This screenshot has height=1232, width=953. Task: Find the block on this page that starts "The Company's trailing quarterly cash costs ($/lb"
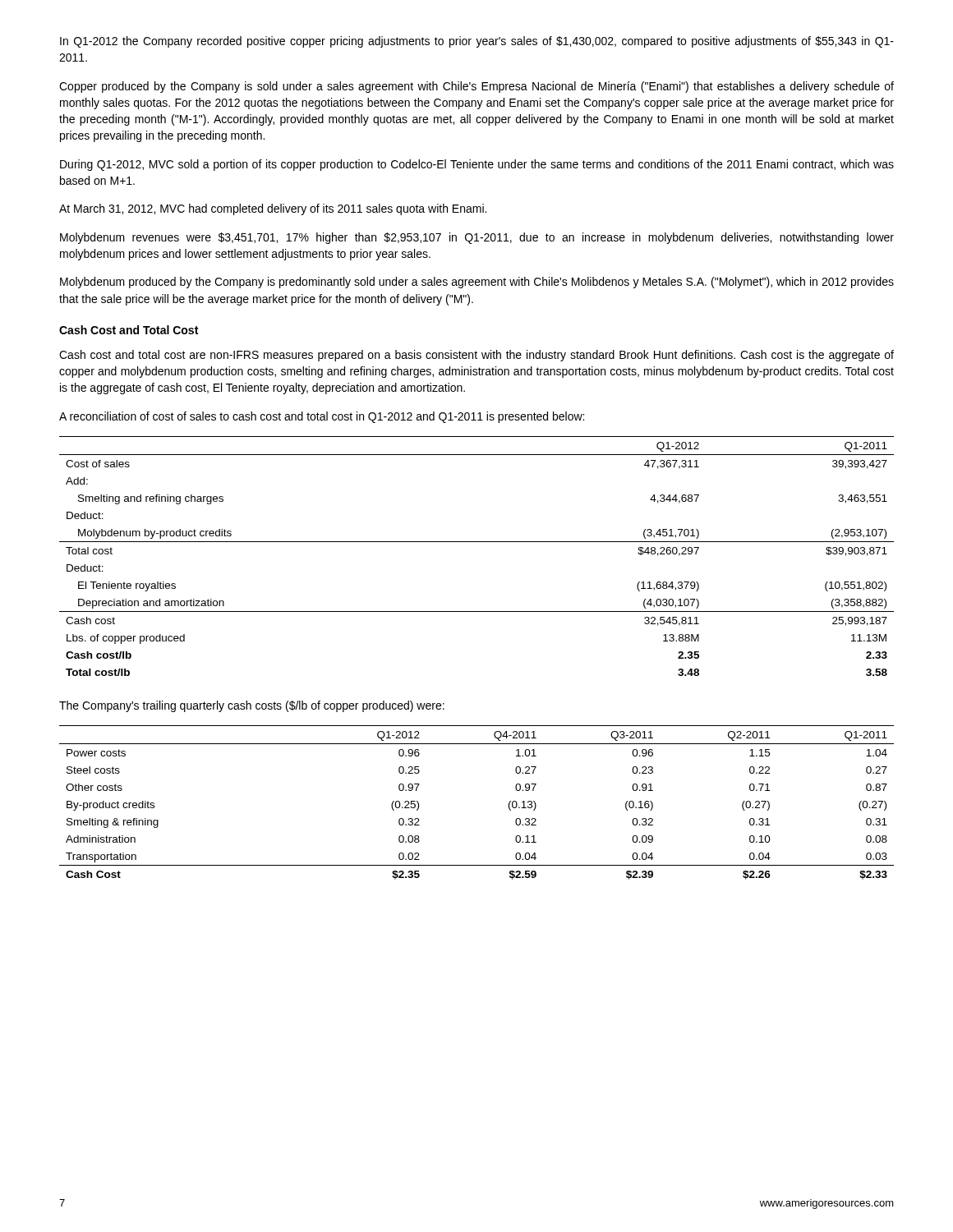pos(252,706)
